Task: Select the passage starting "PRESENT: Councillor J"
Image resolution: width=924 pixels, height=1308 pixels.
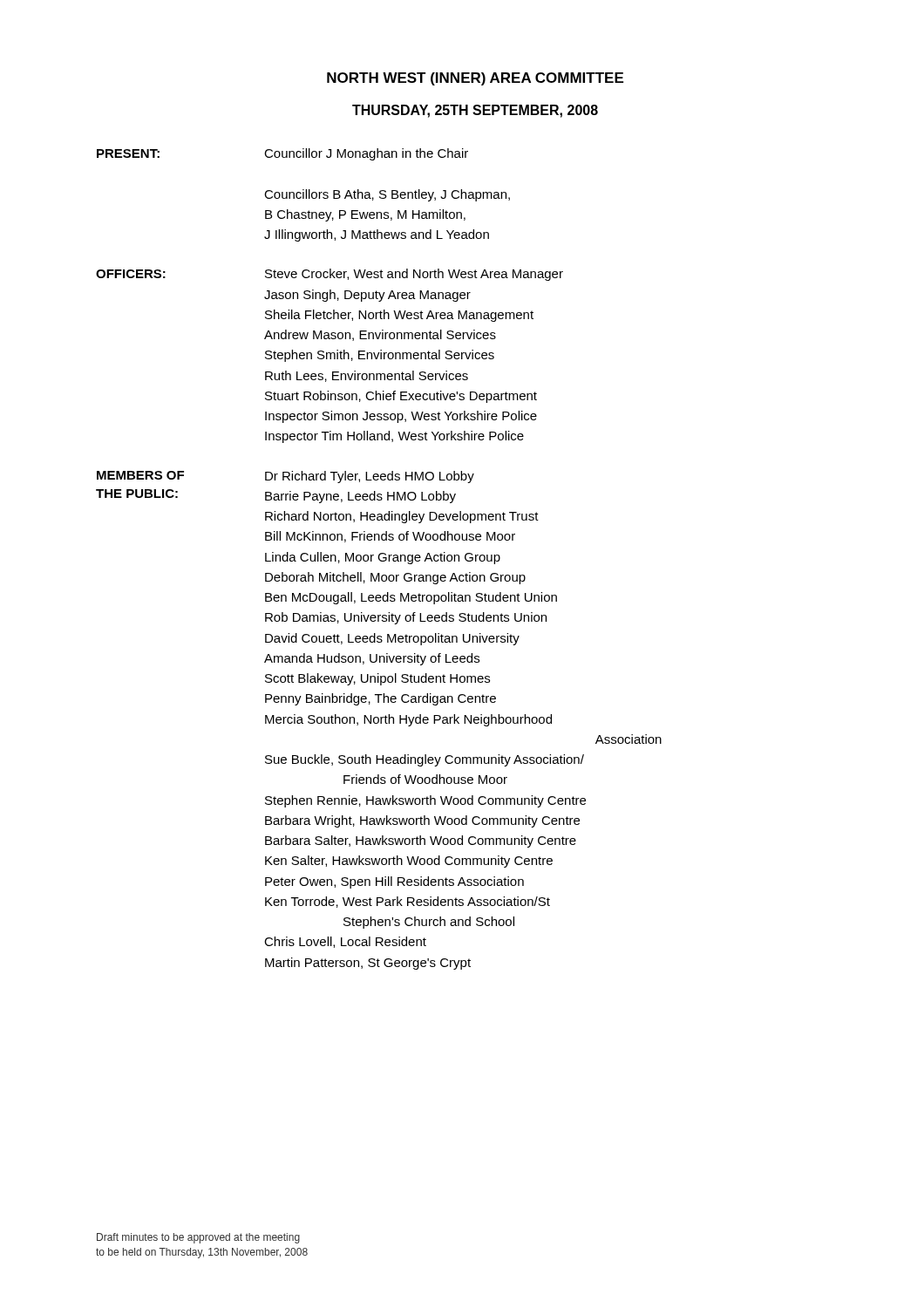Action: point(475,194)
